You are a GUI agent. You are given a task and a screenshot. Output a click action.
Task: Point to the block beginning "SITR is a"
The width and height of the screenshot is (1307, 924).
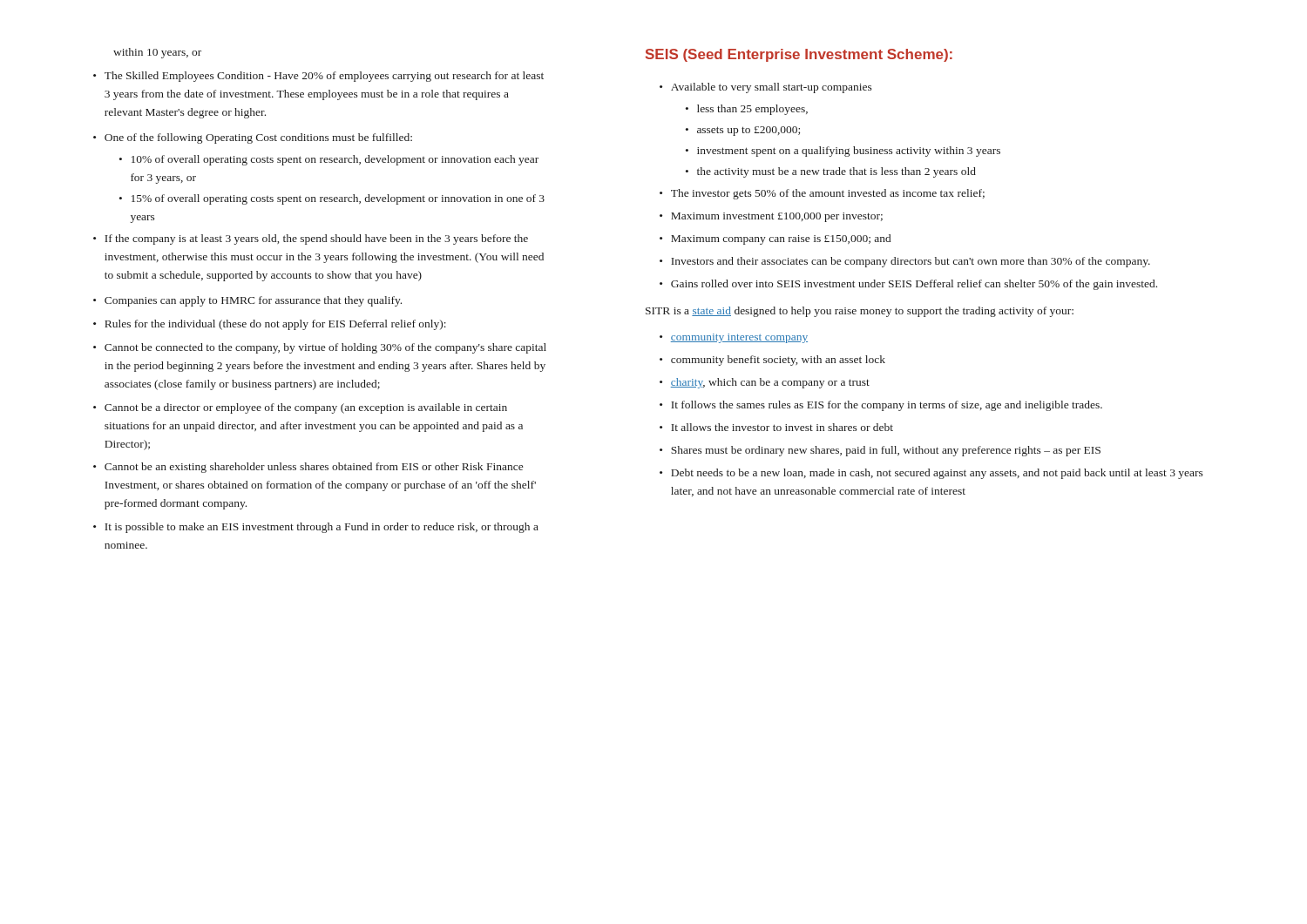pos(860,310)
